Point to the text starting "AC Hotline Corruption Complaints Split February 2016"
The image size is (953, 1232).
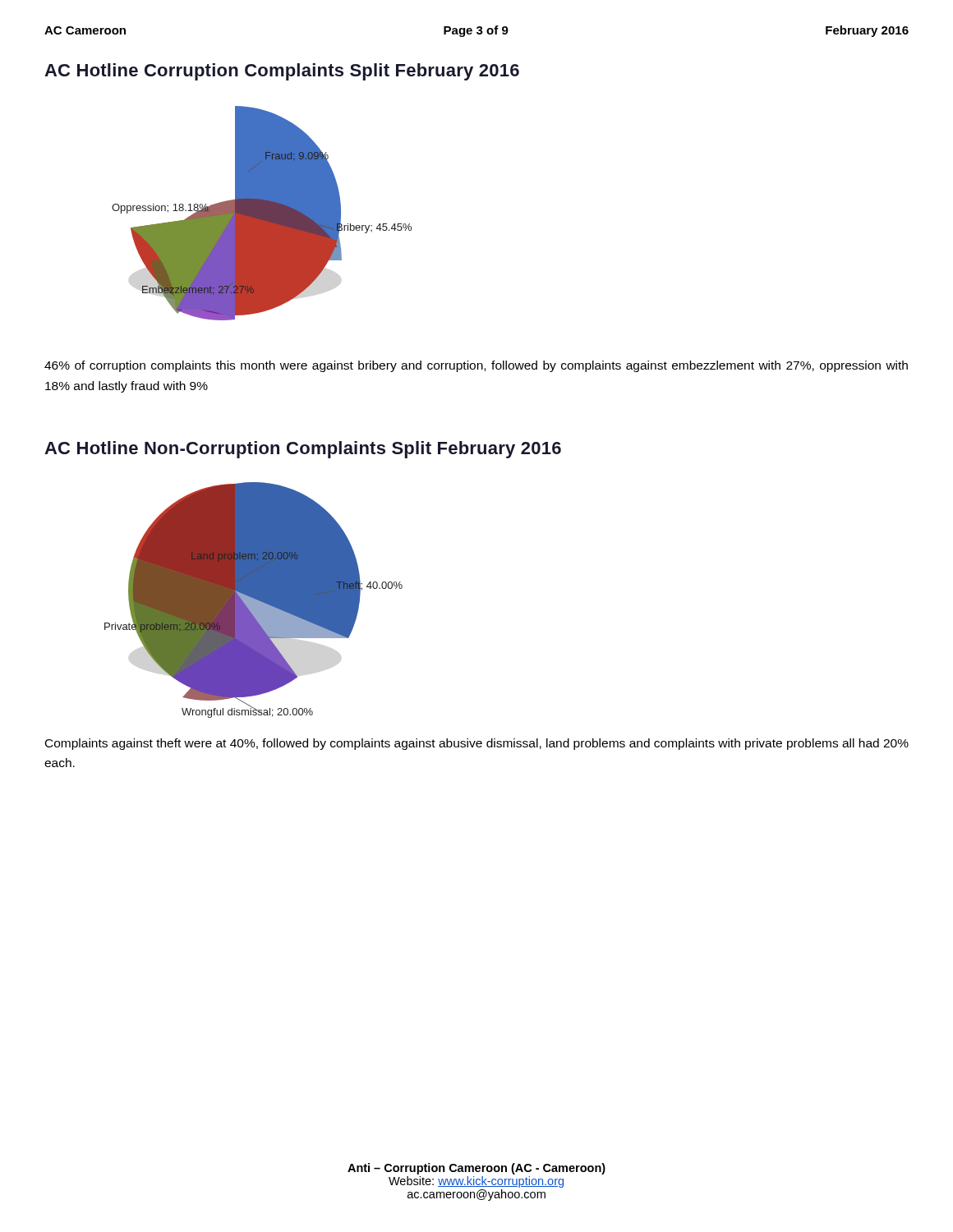[x=282, y=70]
